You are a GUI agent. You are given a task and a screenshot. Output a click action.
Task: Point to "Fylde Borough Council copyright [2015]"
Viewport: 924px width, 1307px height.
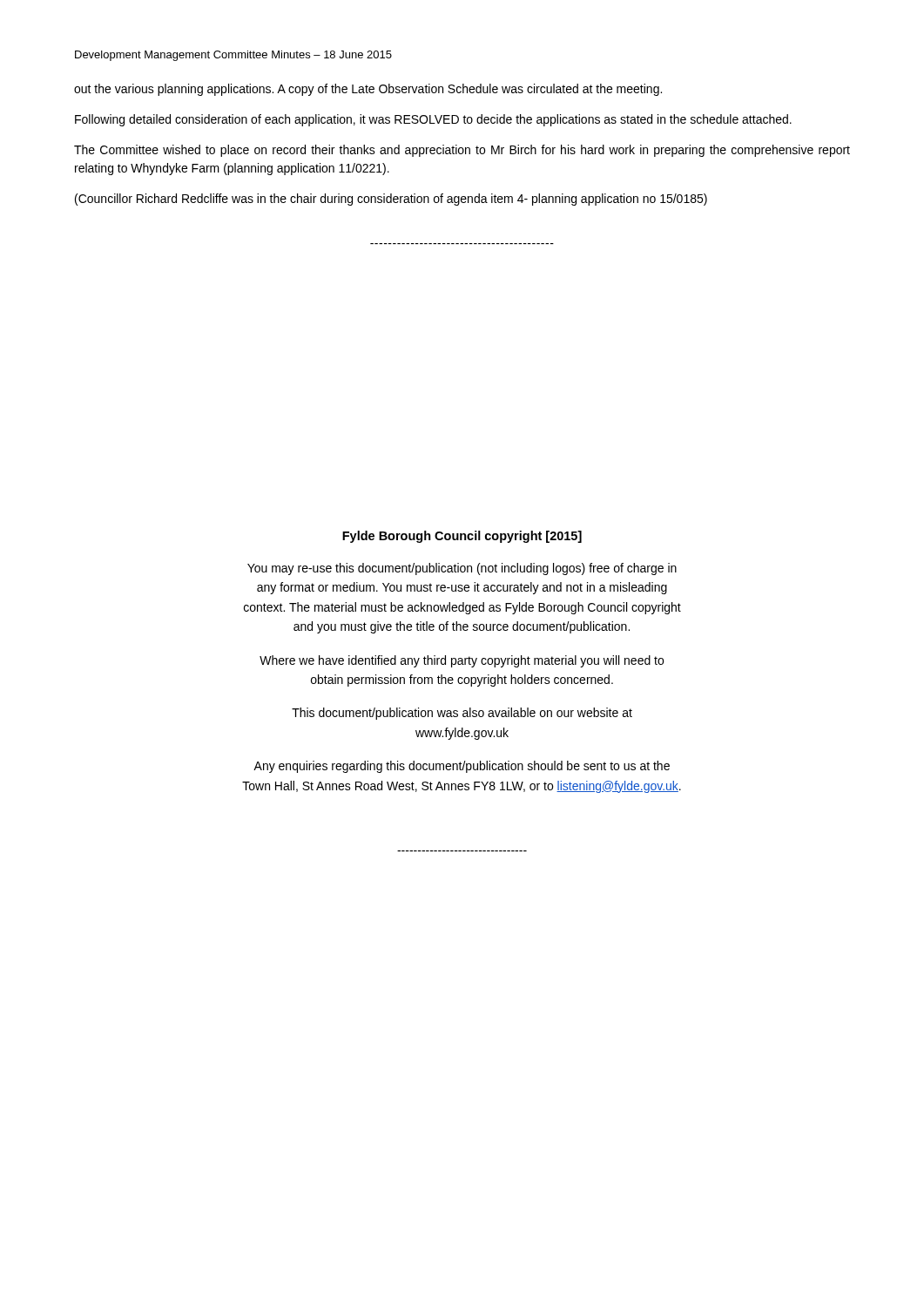[x=462, y=536]
